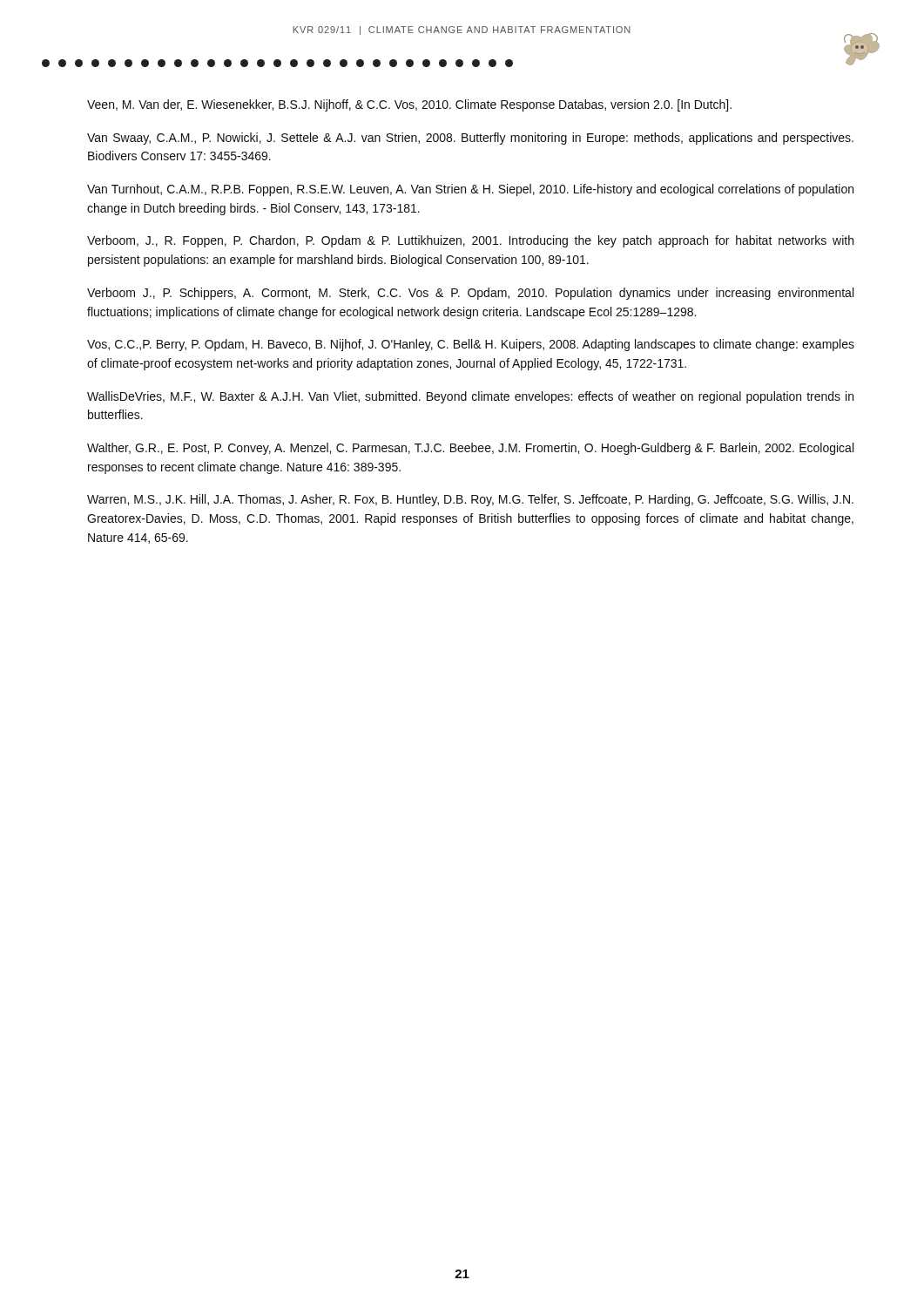
Task: Locate the text block that reads "Veen, M. Van"
Action: (x=410, y=105)
